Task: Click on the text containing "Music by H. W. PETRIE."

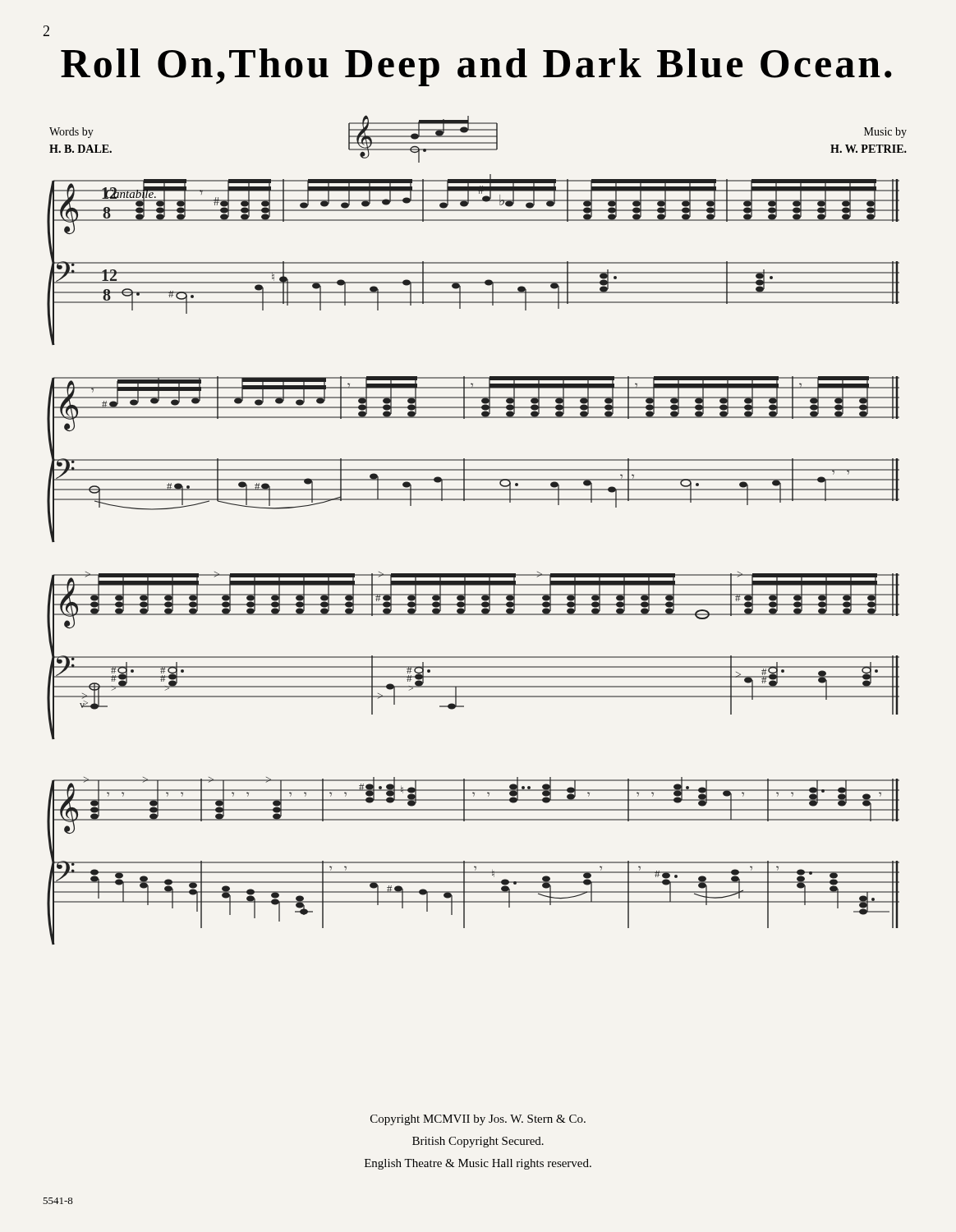Action: click(x=869, y=140)
